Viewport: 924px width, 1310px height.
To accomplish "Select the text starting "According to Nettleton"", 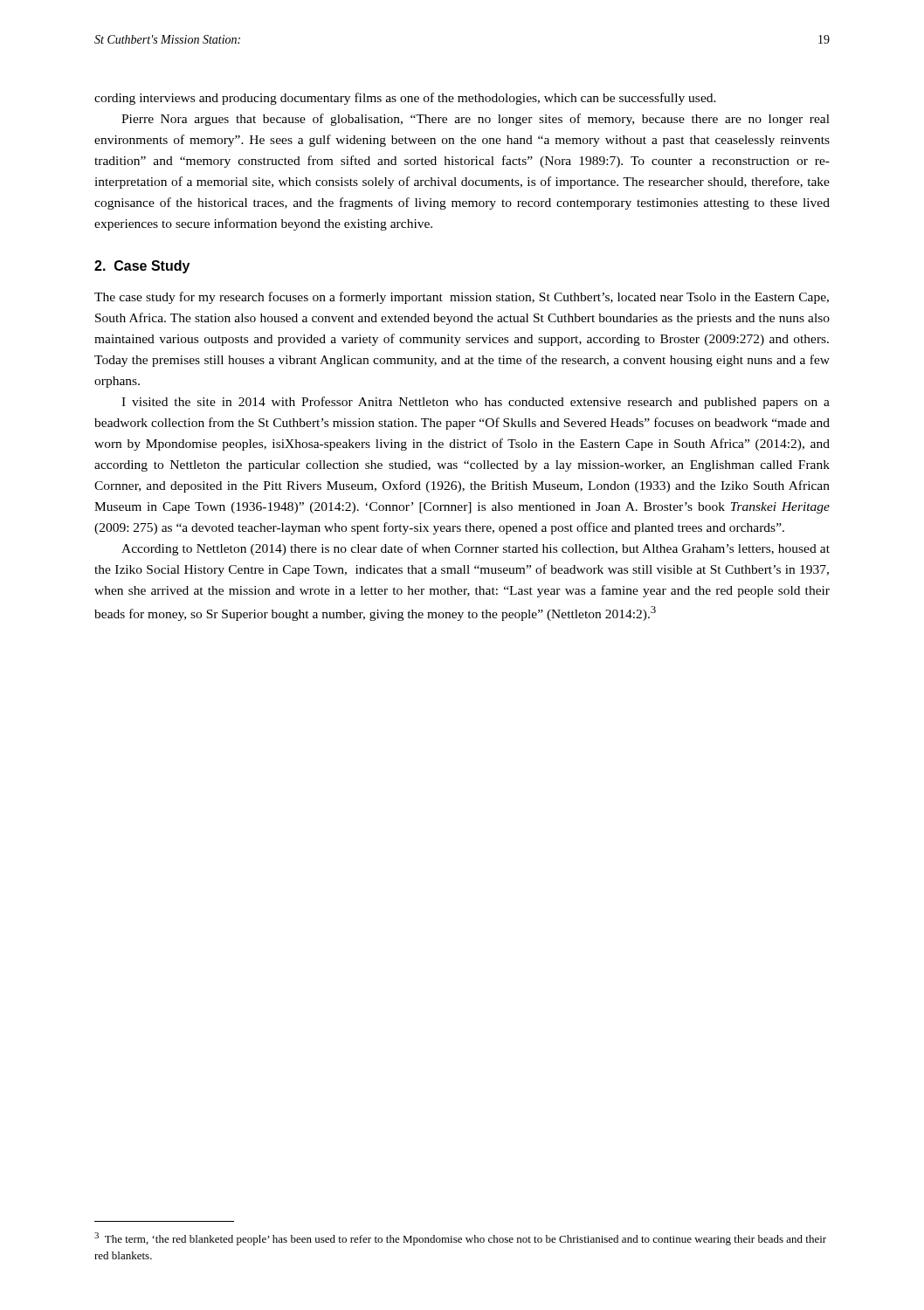I will click(x=462, y=582).
